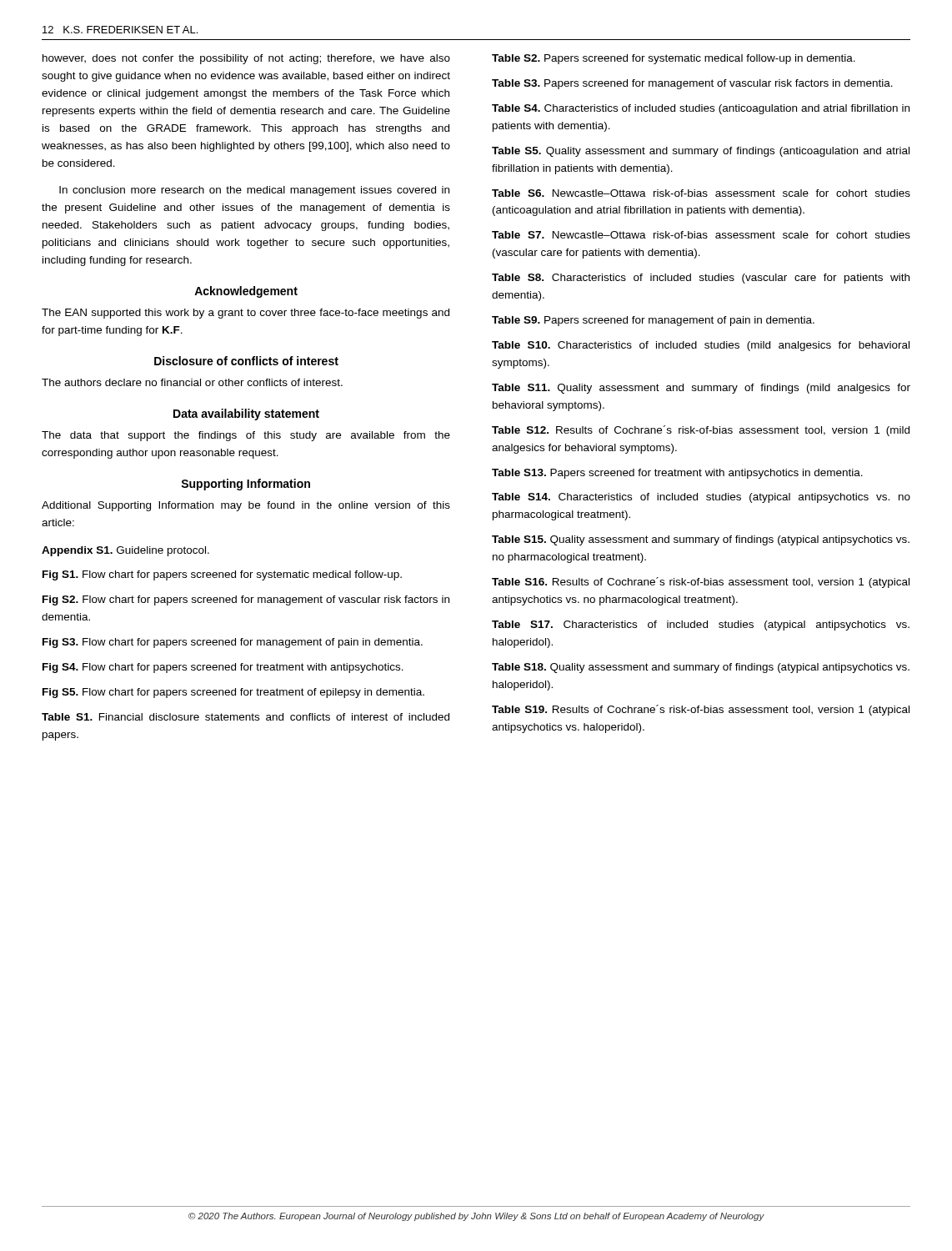Find the section header containing "Supporting Information"

click(x=246, y=483)
